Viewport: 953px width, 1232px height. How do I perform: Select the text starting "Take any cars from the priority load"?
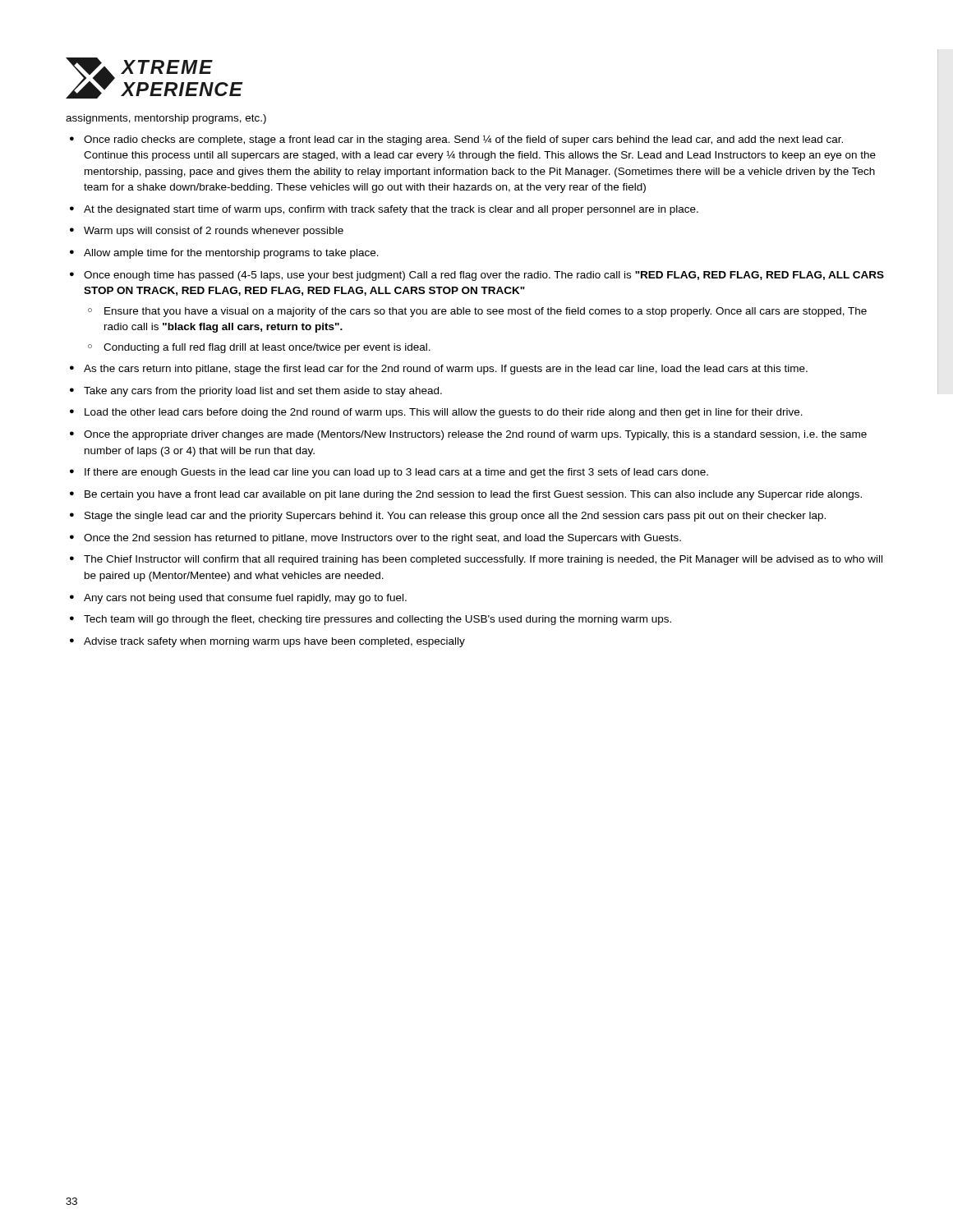tap(263, 390)
